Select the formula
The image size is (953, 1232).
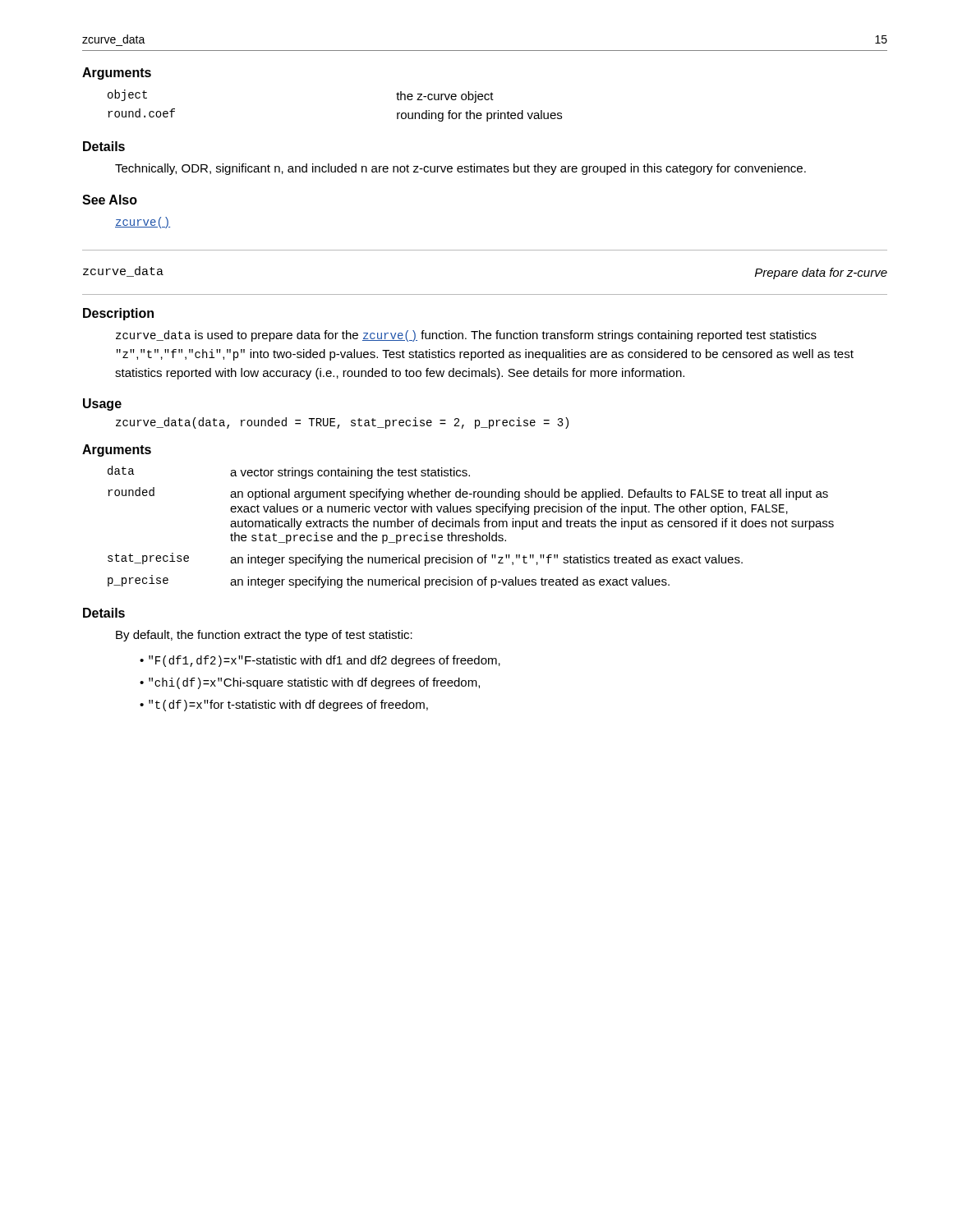(x=343, y=423)
